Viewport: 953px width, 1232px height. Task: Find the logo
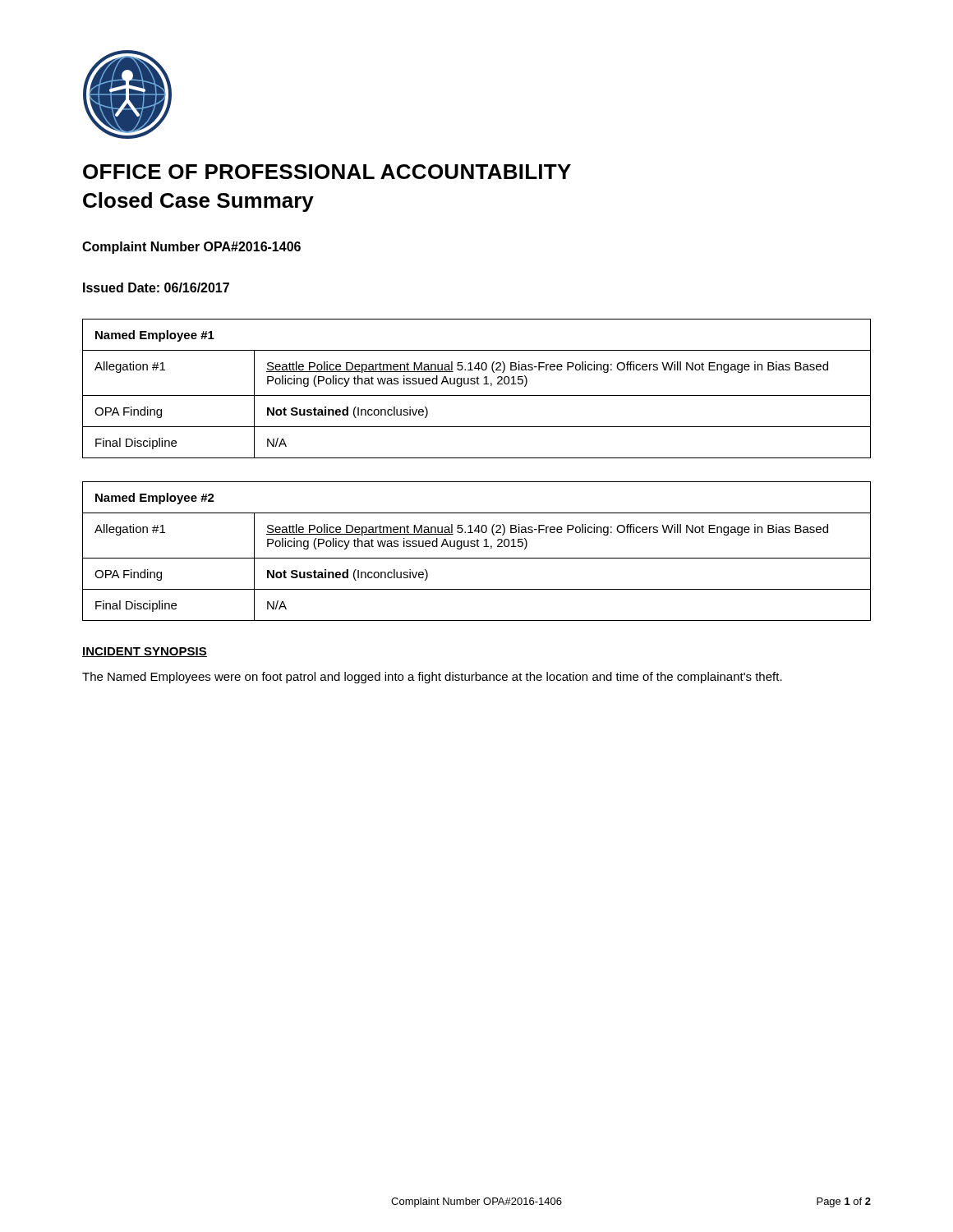pos(476,94)
